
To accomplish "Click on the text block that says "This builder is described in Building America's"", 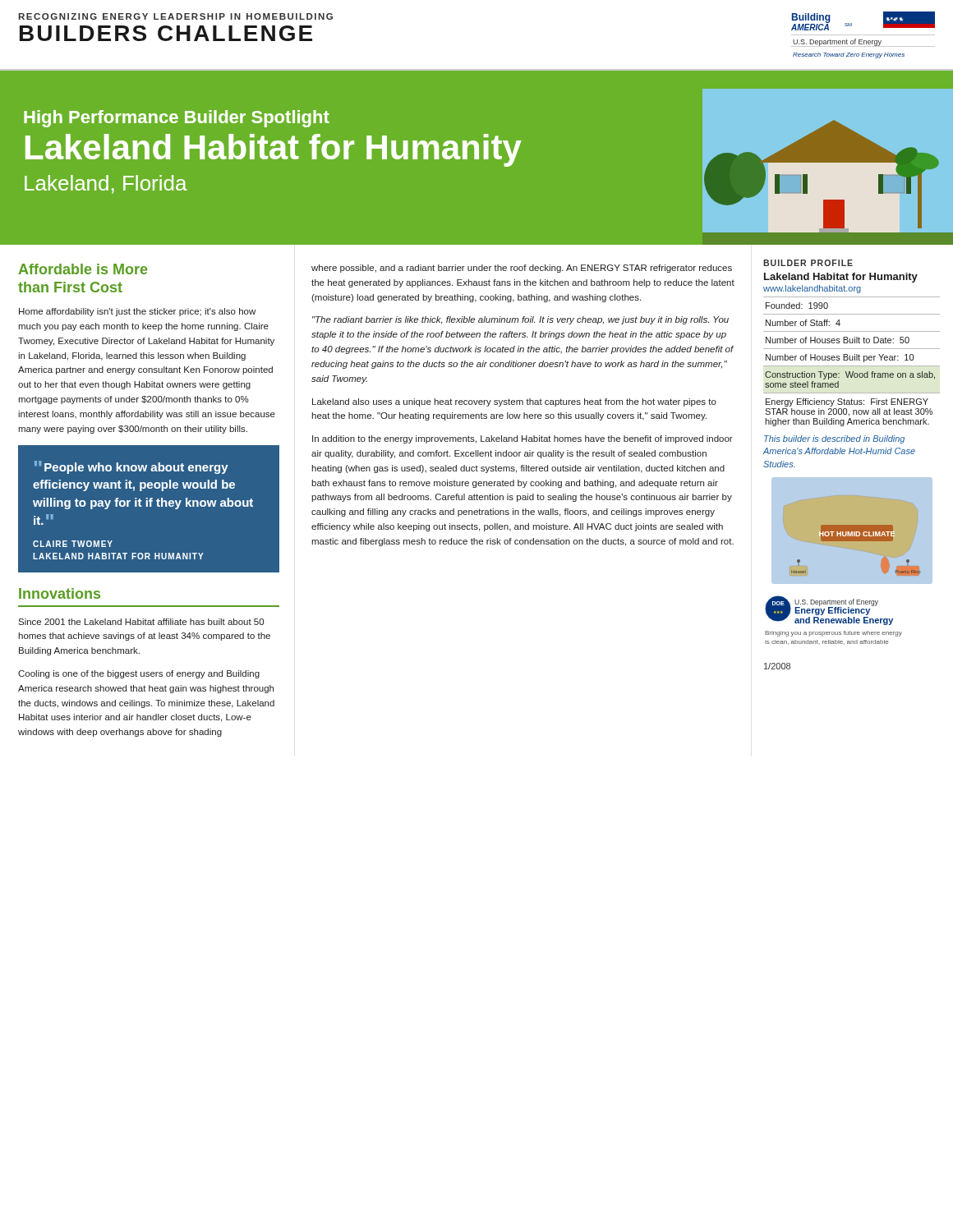I will coord(852,452).
